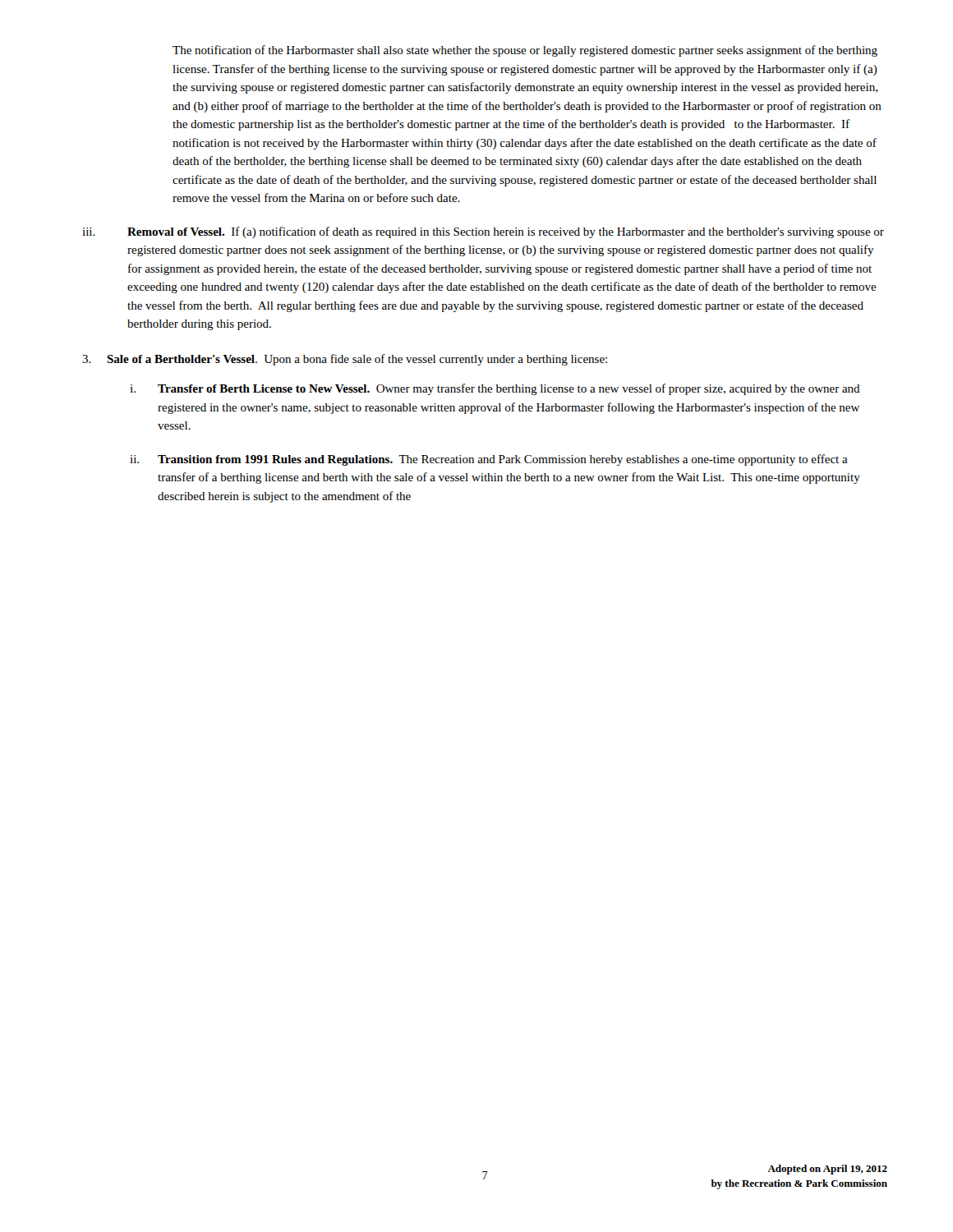Screen dimensions: 1232x953
Task: Click on the text block with the text "The notification of the Harbormaster shall also state"
Action: 527,124
